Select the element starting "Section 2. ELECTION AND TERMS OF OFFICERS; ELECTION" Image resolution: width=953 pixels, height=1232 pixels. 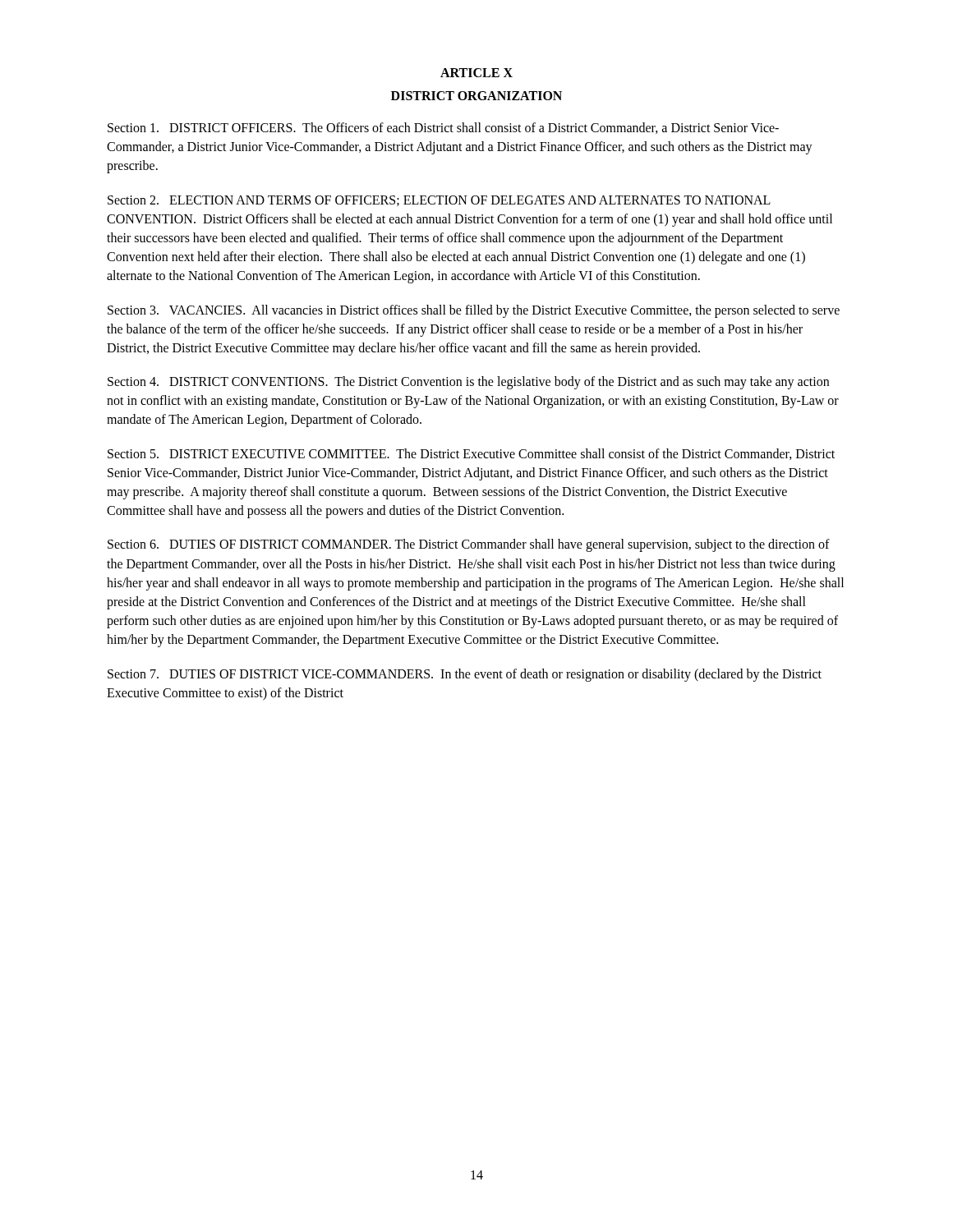470,238
